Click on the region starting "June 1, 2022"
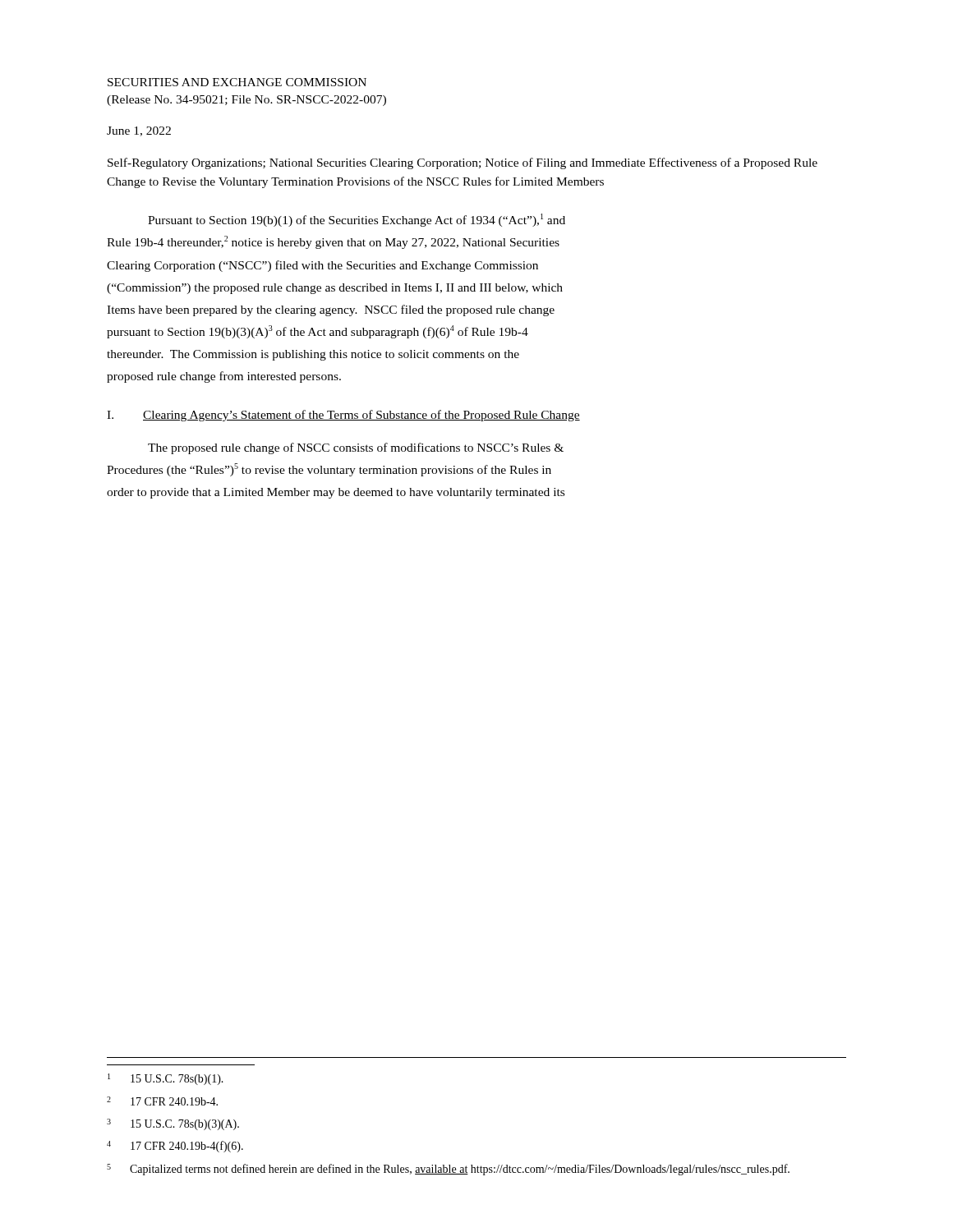953x1232 pixels. 139,130
